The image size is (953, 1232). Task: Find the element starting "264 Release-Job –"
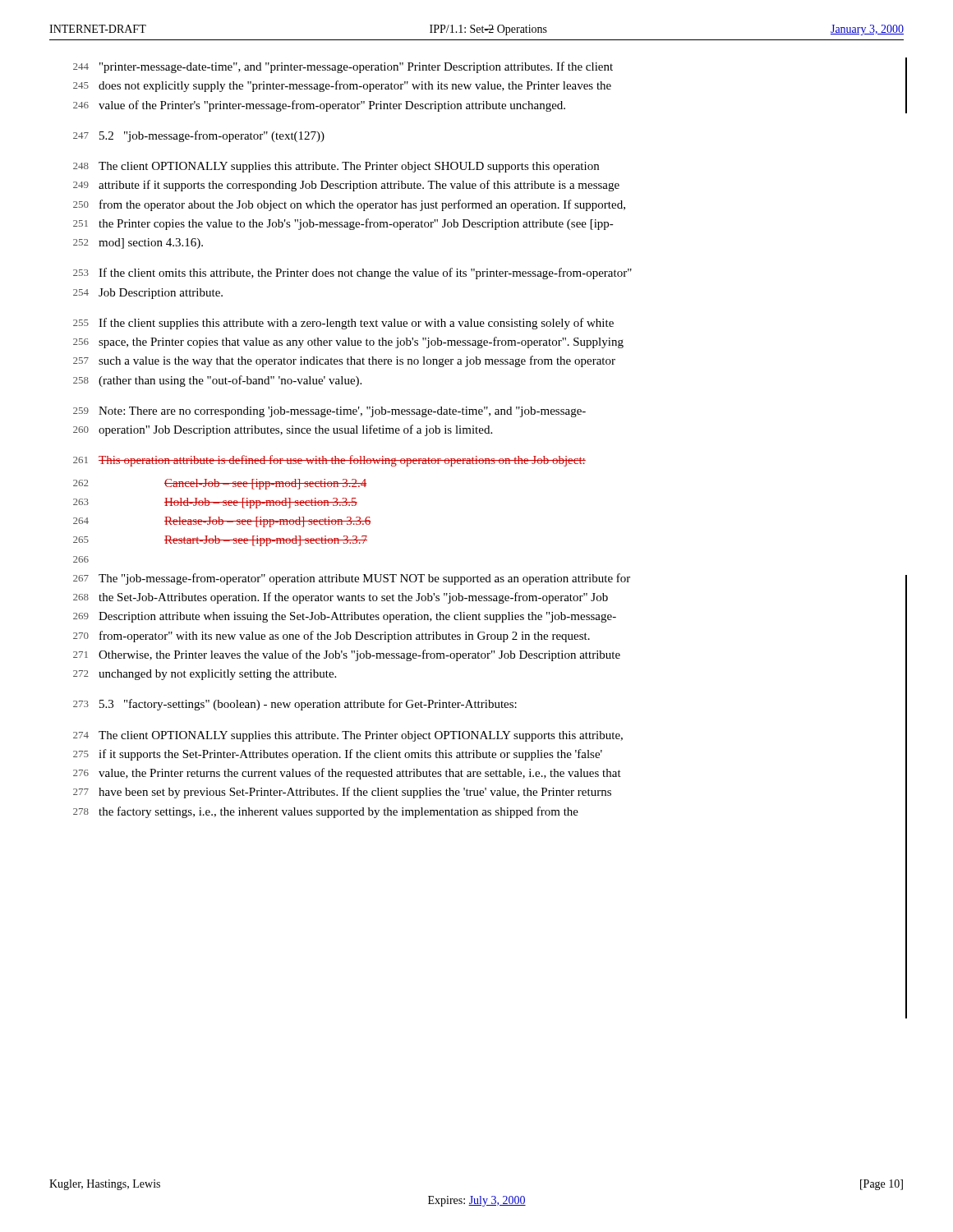(222, 522)
